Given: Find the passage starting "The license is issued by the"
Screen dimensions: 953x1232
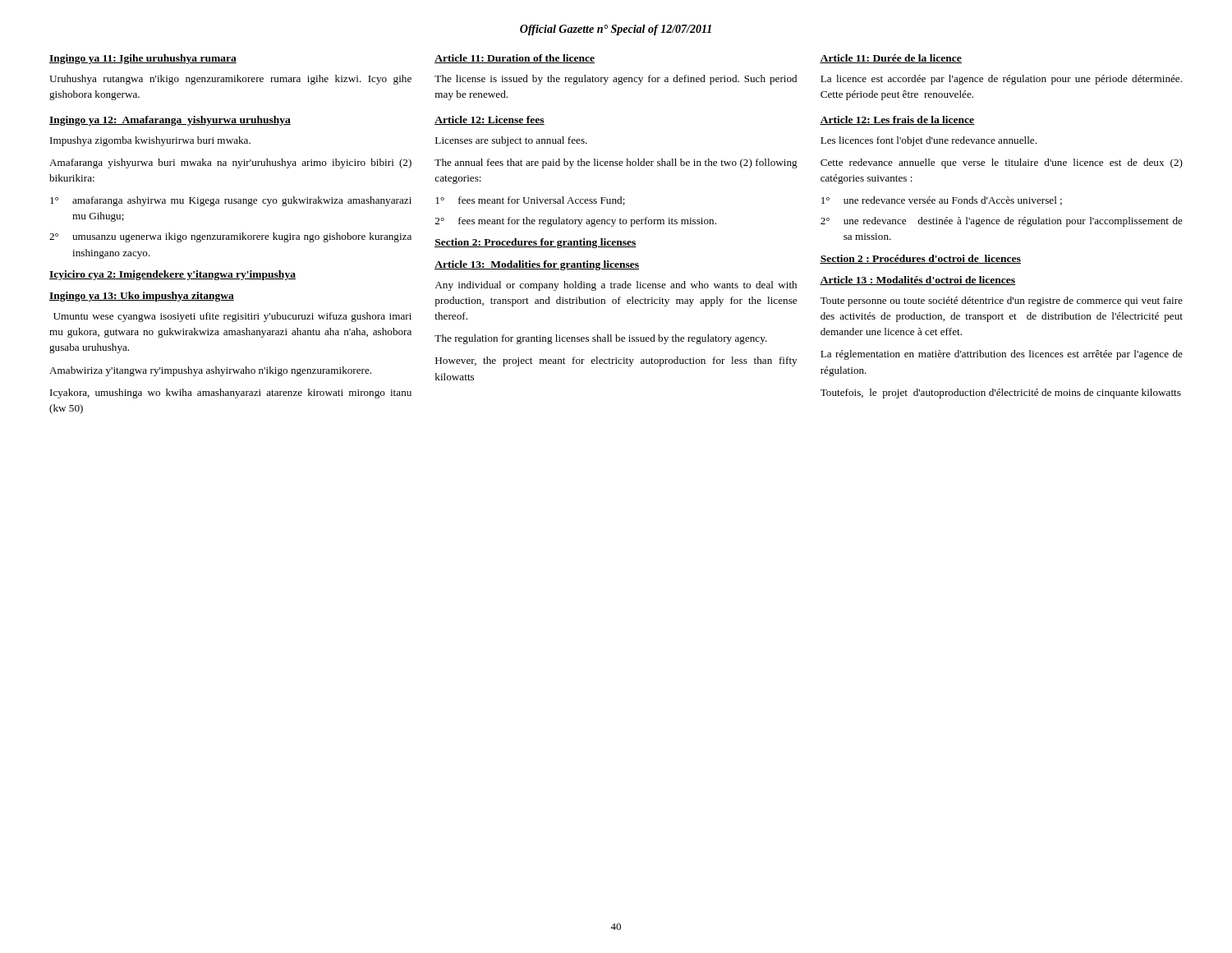Looking at the screenshot, I should [616, 87].
